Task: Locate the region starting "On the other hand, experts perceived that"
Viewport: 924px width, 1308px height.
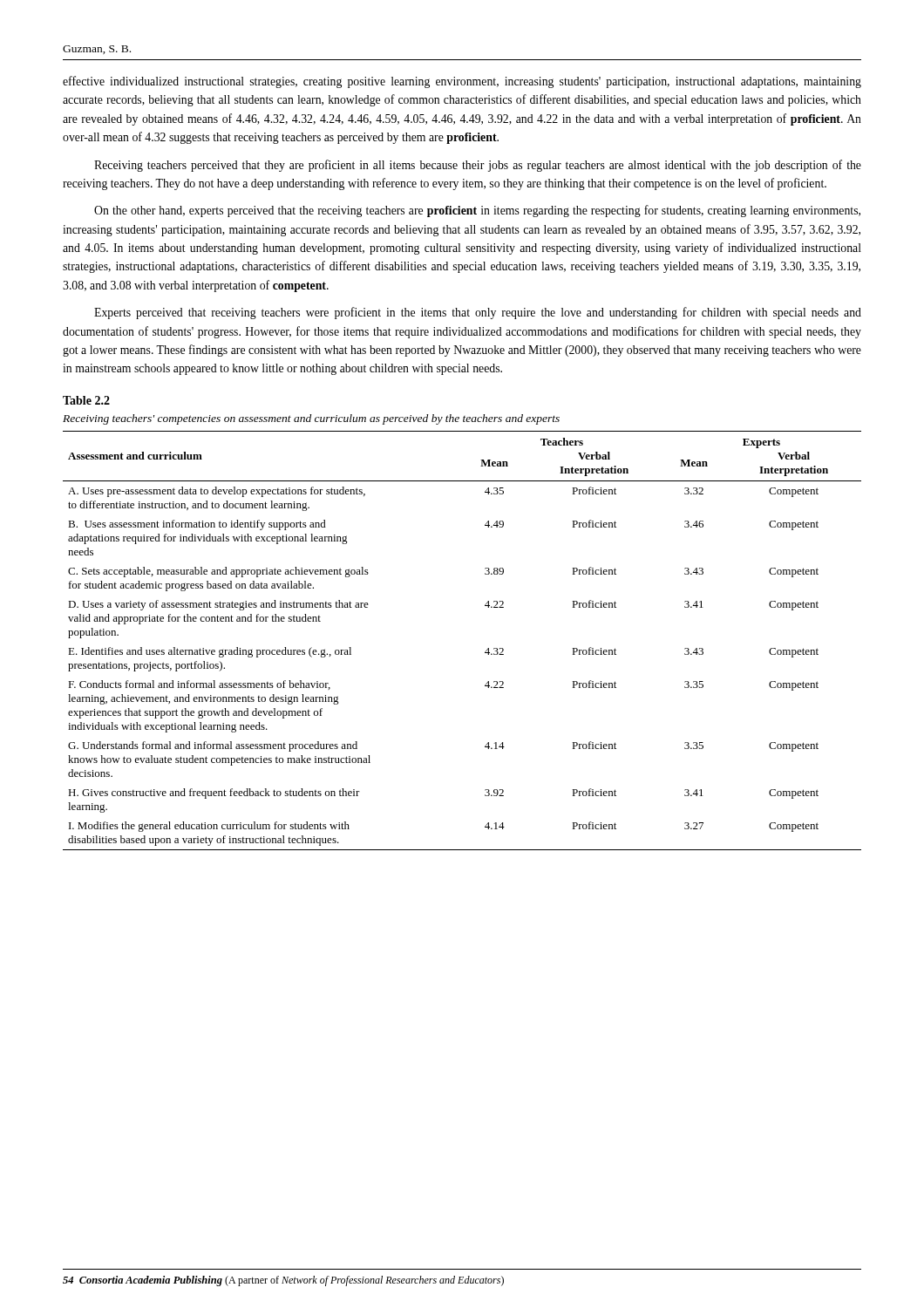Action: click(x=462, y=248)
